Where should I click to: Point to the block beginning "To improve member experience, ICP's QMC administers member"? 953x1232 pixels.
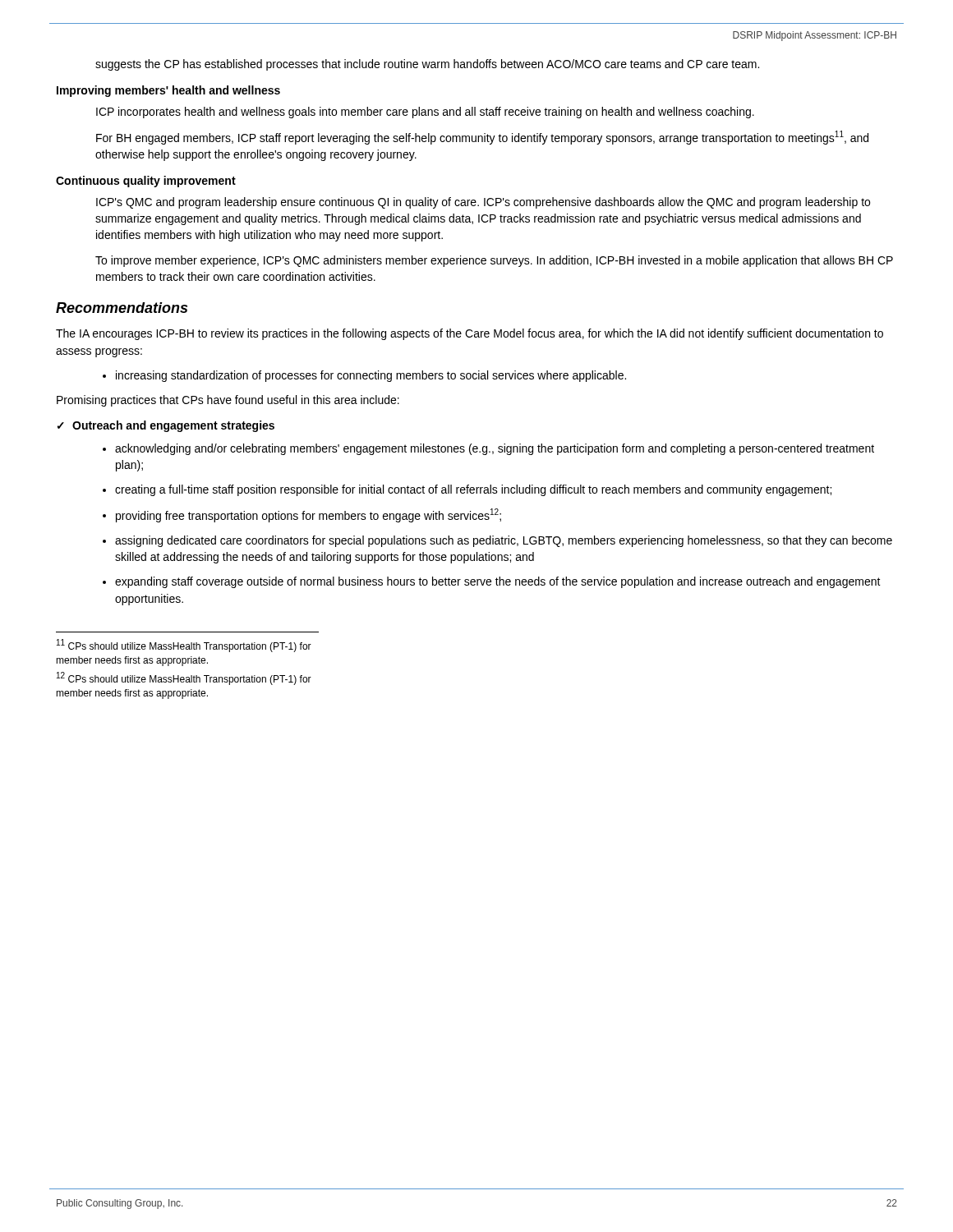click(496, 269)
